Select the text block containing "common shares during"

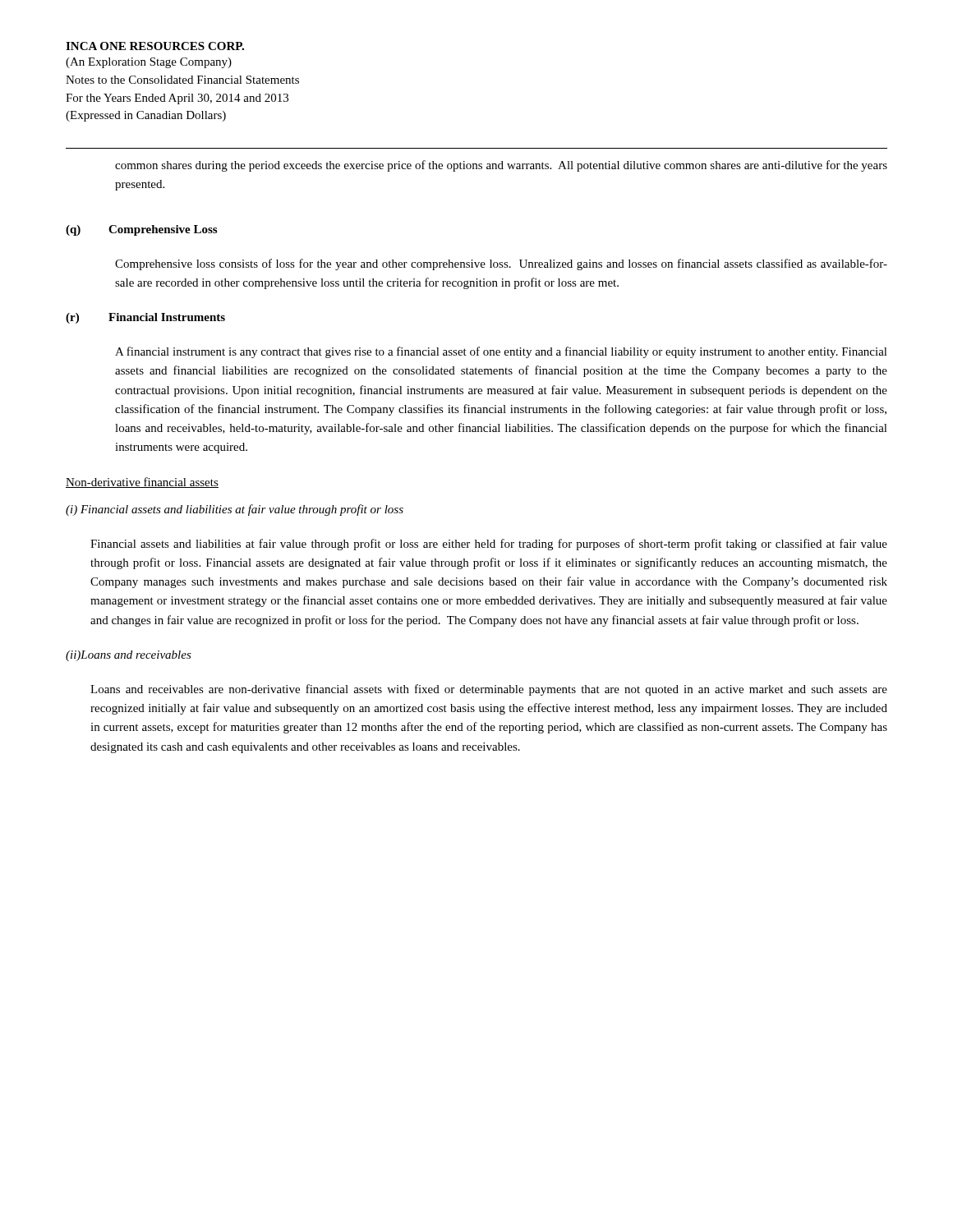tap(501, 175)
